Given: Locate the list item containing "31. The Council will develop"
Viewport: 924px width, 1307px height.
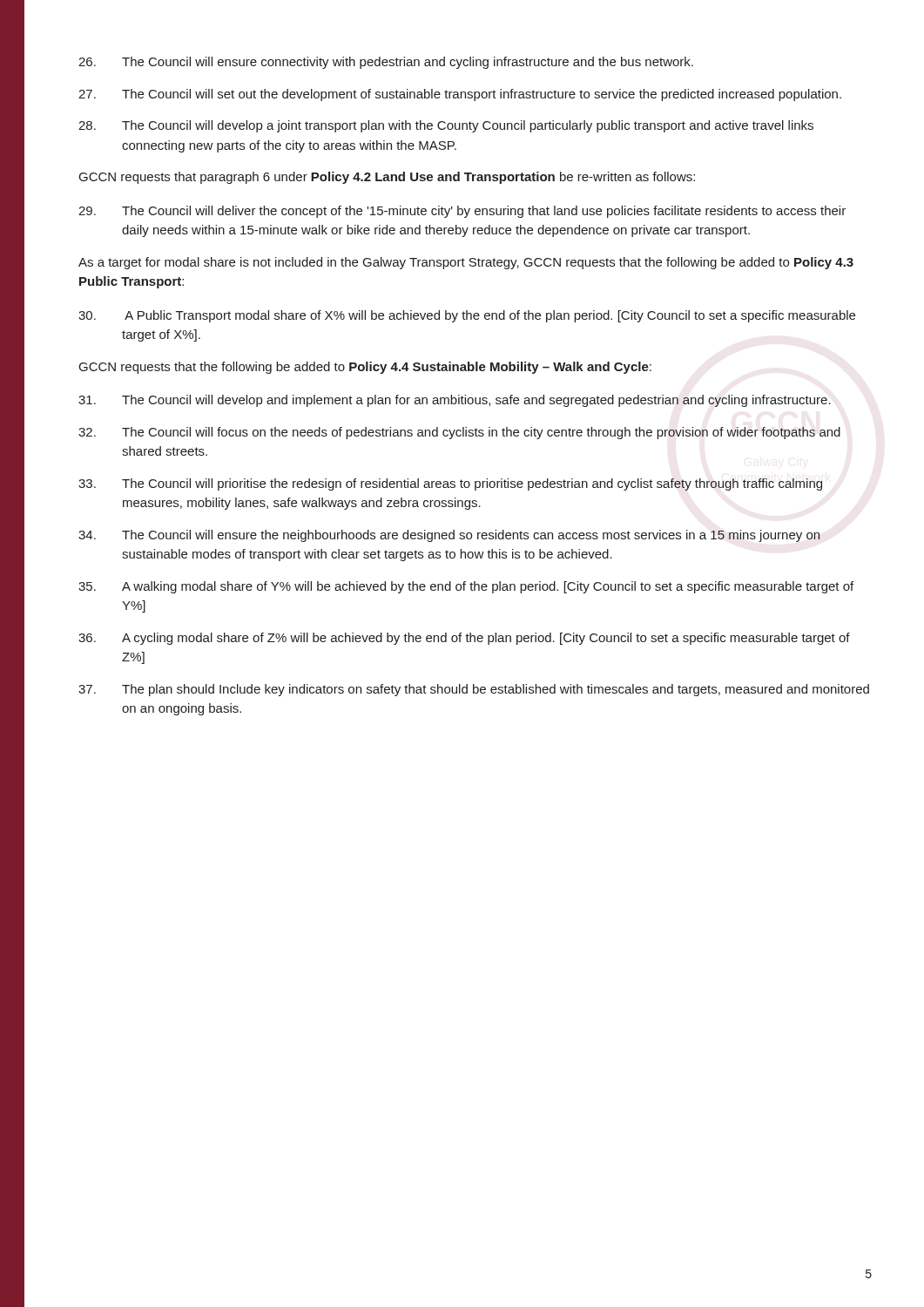Looking at the screenshot, I should click(475, 400).
